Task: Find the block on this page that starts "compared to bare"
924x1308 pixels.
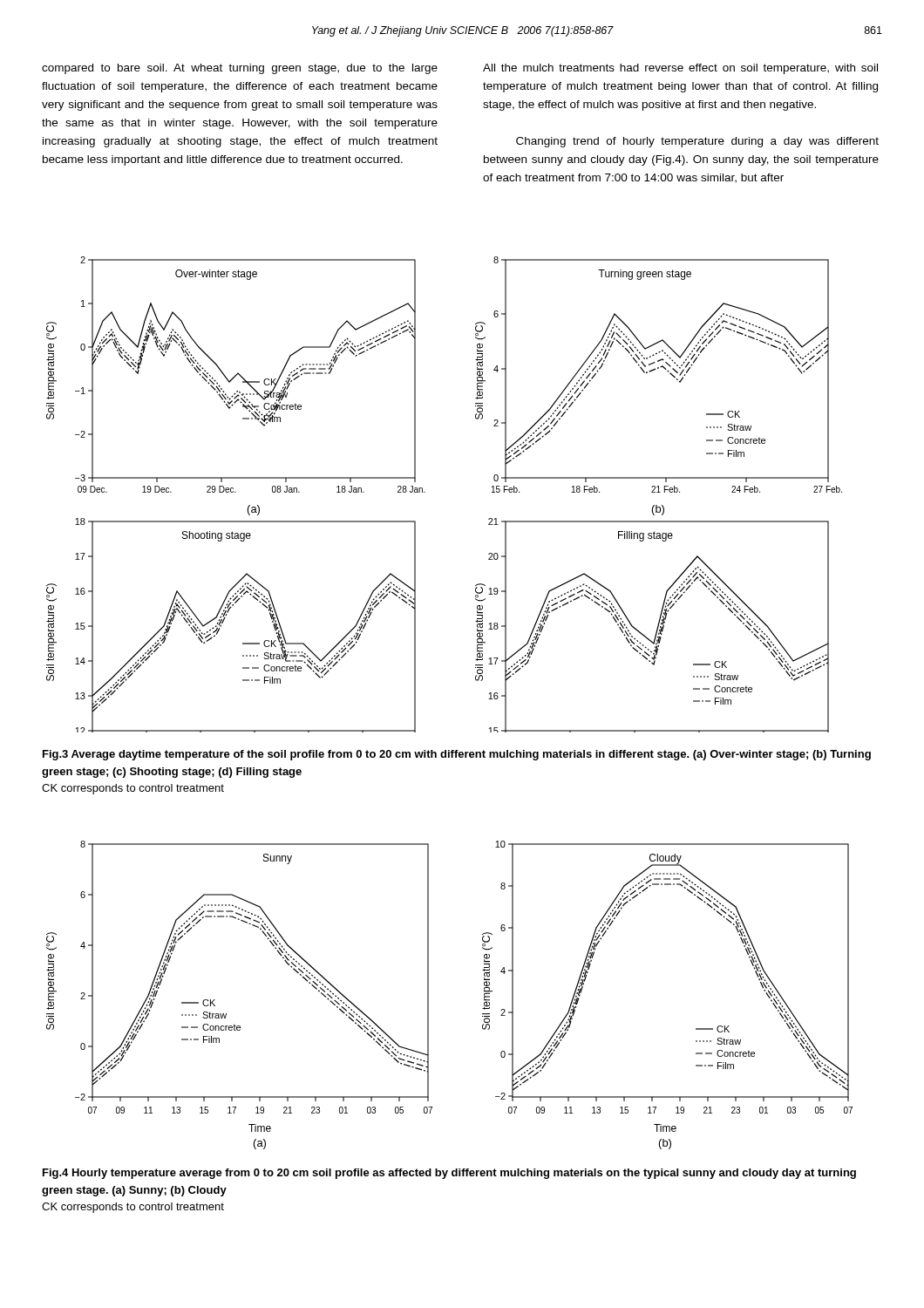Action: (x=240, y=113)
